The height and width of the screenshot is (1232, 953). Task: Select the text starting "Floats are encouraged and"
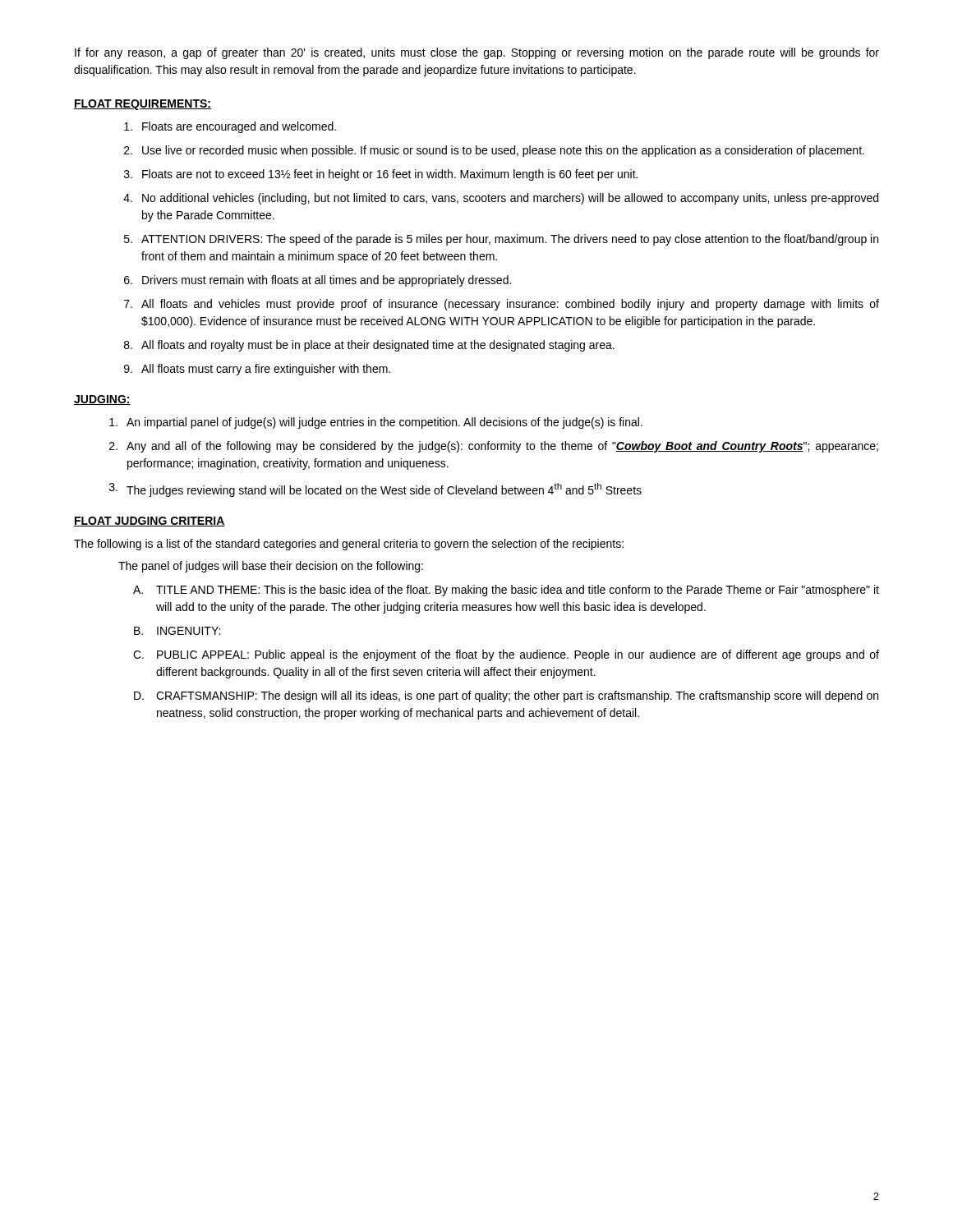230,127
